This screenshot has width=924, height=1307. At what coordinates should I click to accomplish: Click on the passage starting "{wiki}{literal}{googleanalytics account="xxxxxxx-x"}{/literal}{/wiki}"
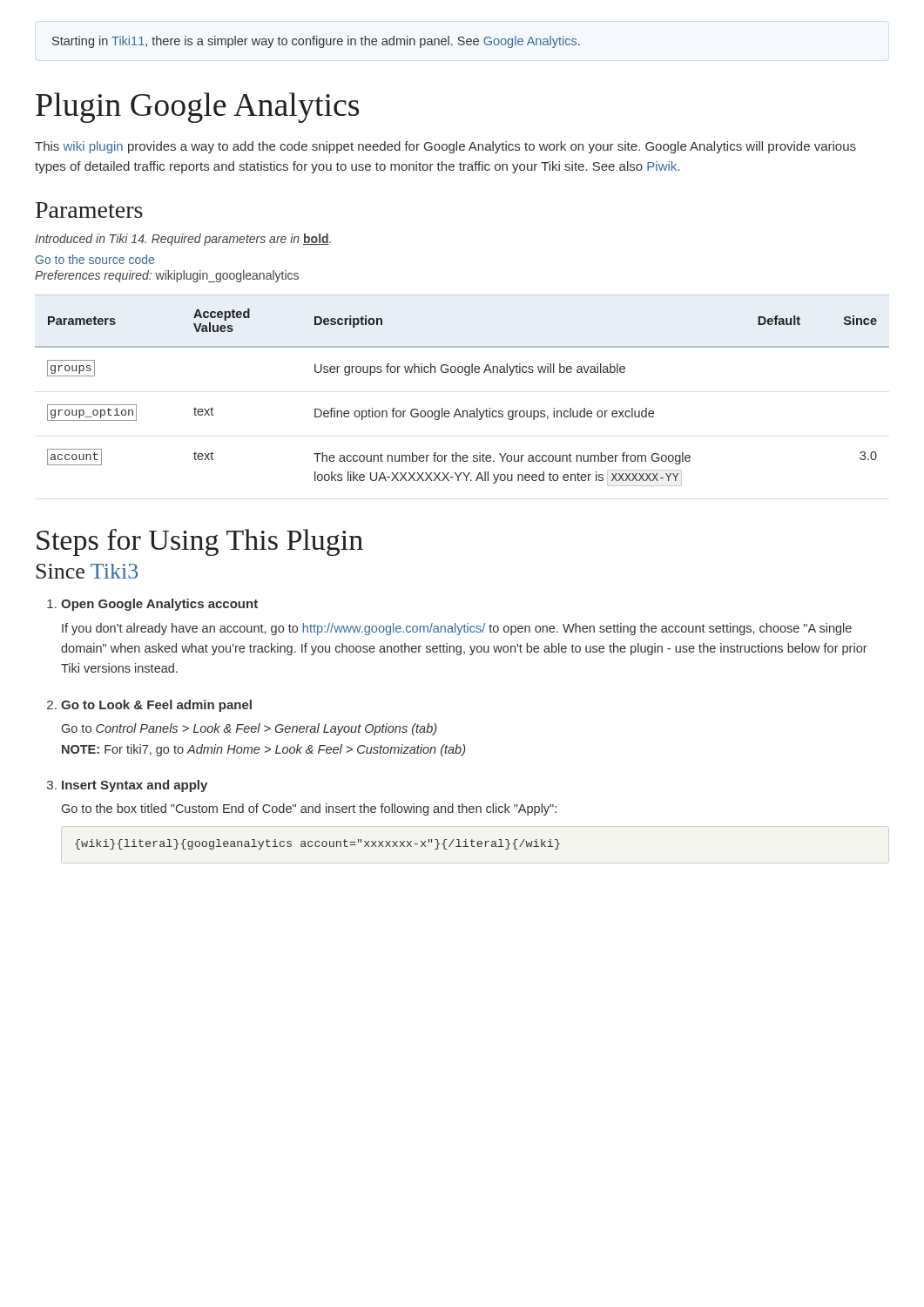[475, 845]
